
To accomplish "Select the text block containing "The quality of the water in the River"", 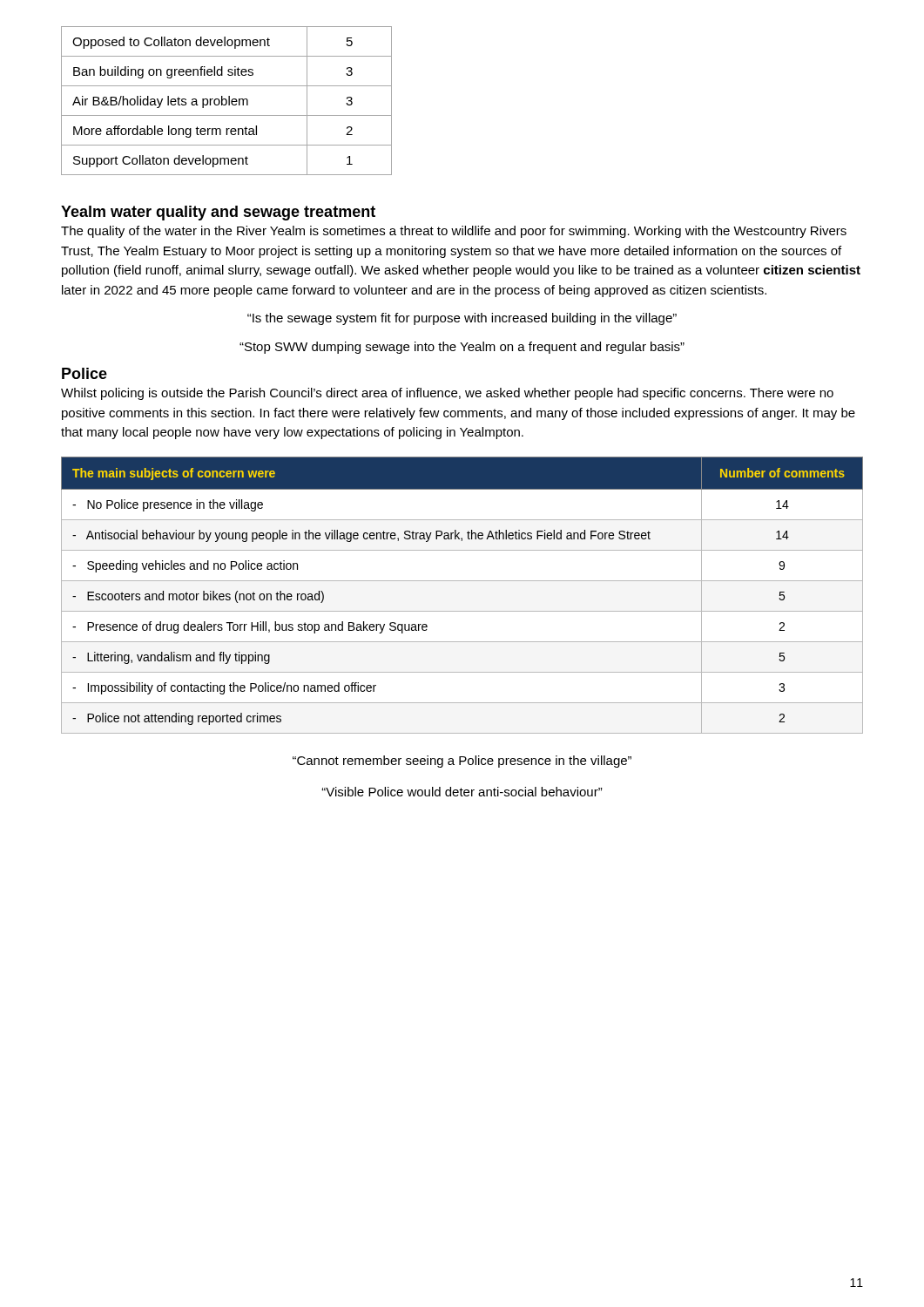I will point(461,260).
